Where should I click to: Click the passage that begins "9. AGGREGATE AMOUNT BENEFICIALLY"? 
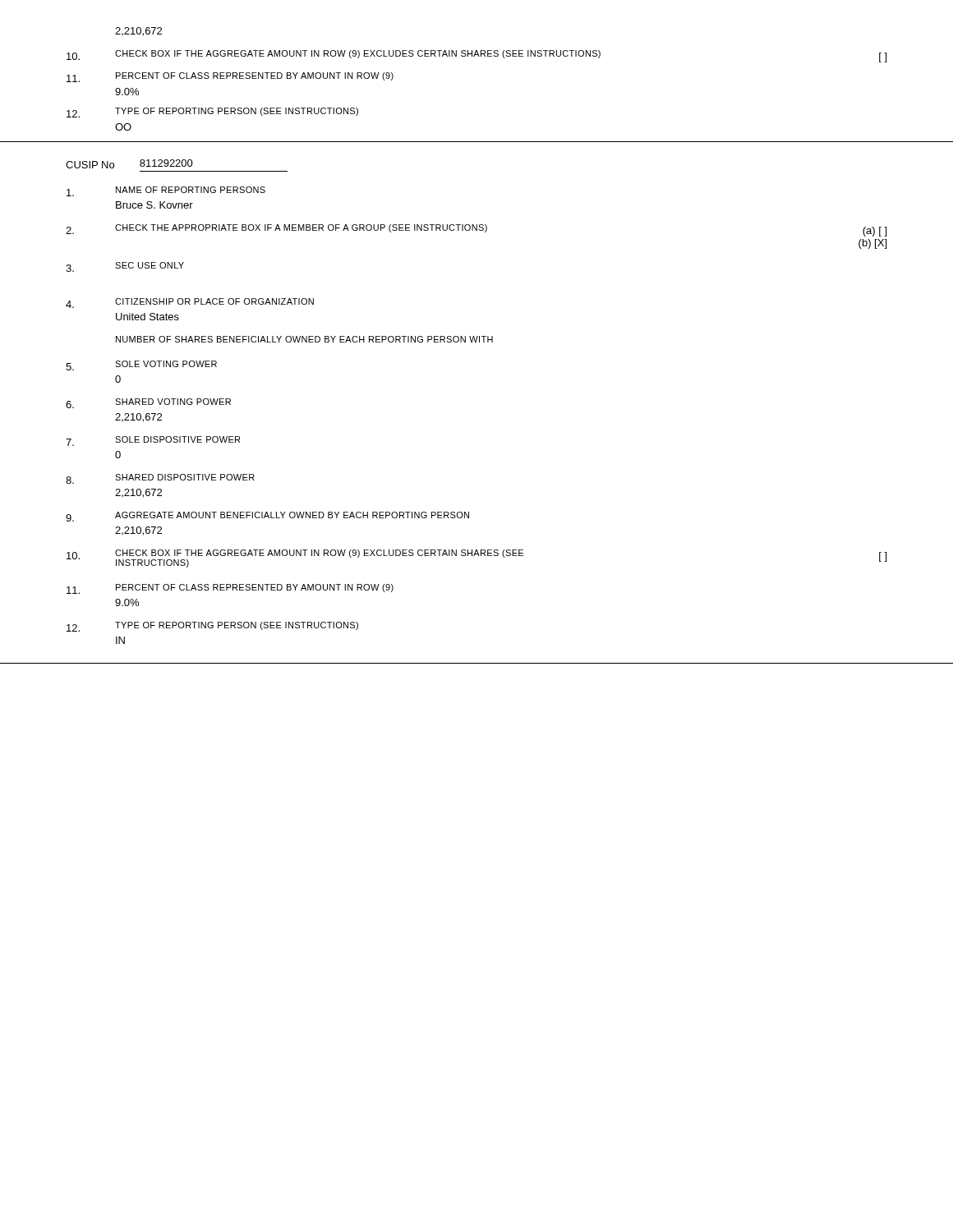point(476,523)
